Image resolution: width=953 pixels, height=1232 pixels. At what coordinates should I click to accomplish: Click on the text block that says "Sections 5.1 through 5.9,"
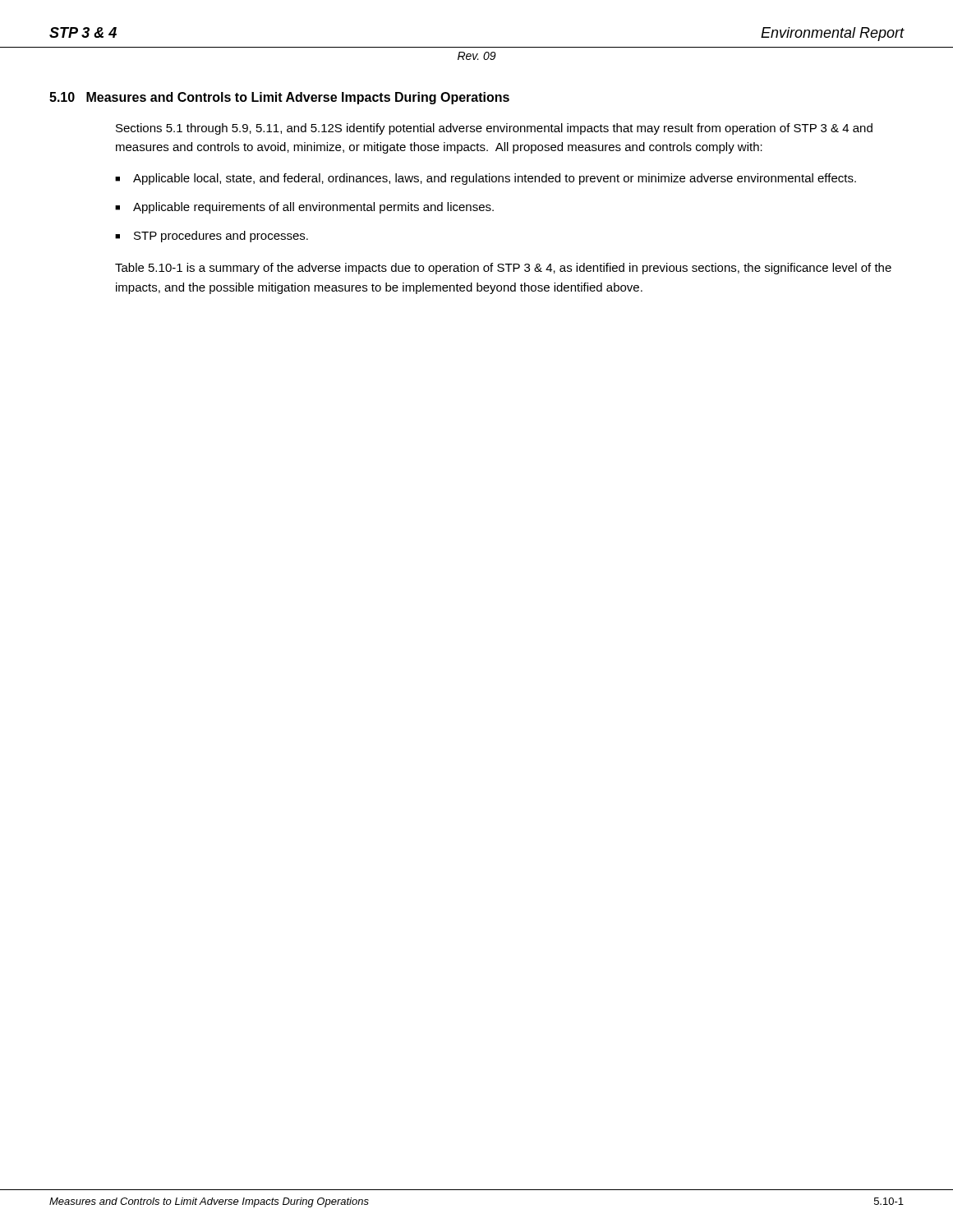coord(494,137)
